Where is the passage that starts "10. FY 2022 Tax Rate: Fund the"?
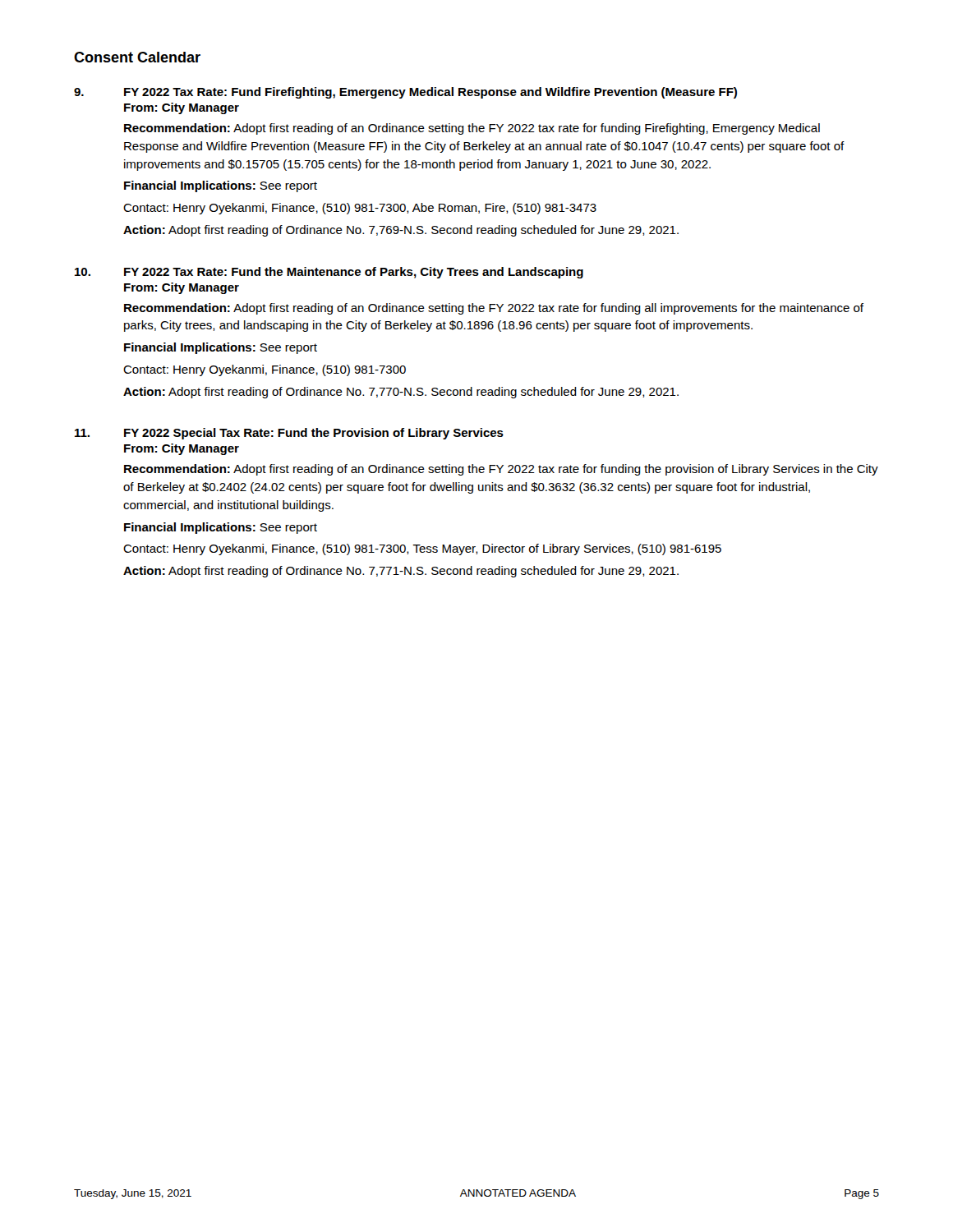 pyautogui.click(x=476, y=334)
